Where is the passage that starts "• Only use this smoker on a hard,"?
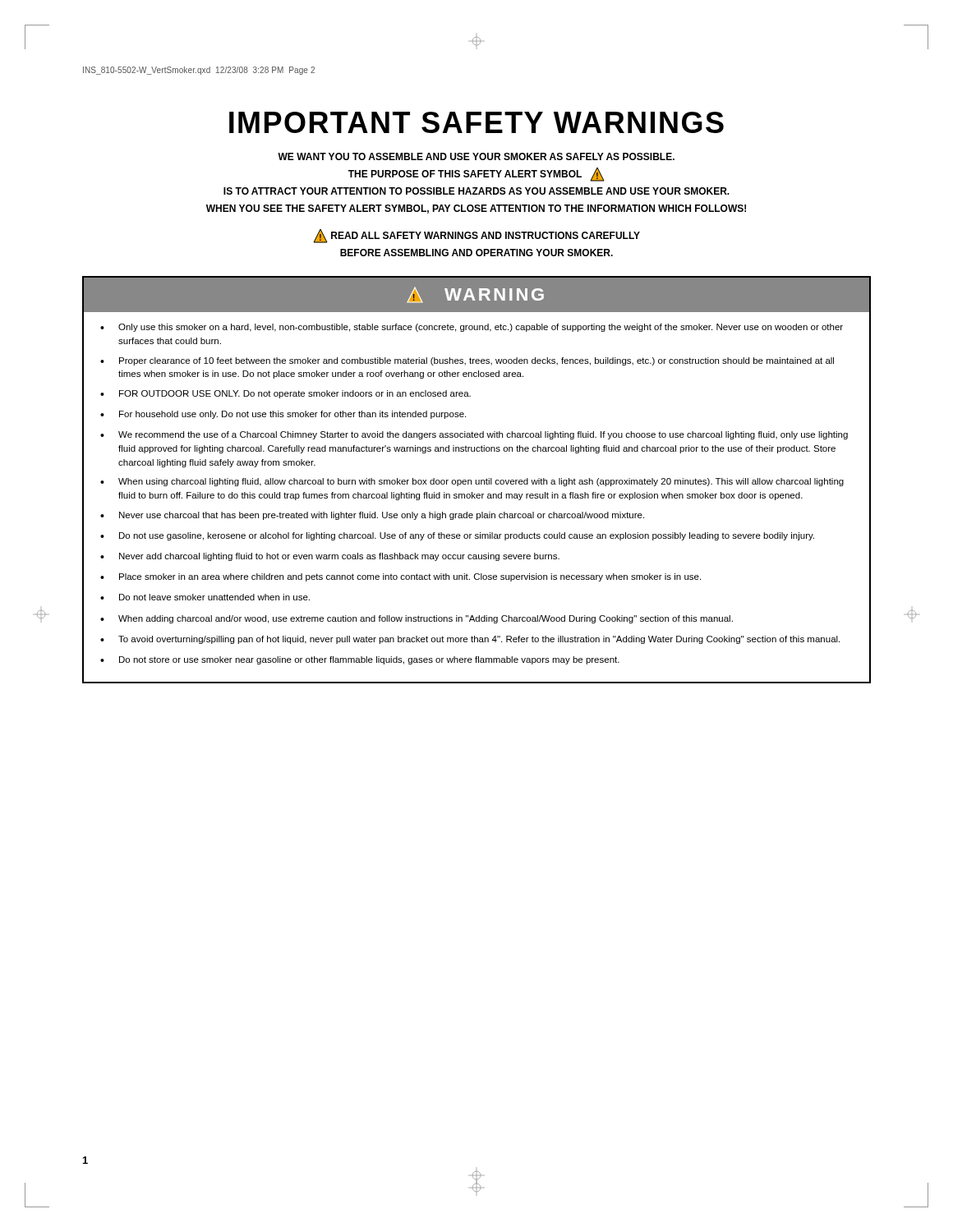Viewport: 953px width, 1232px height. tap(476, 334)
